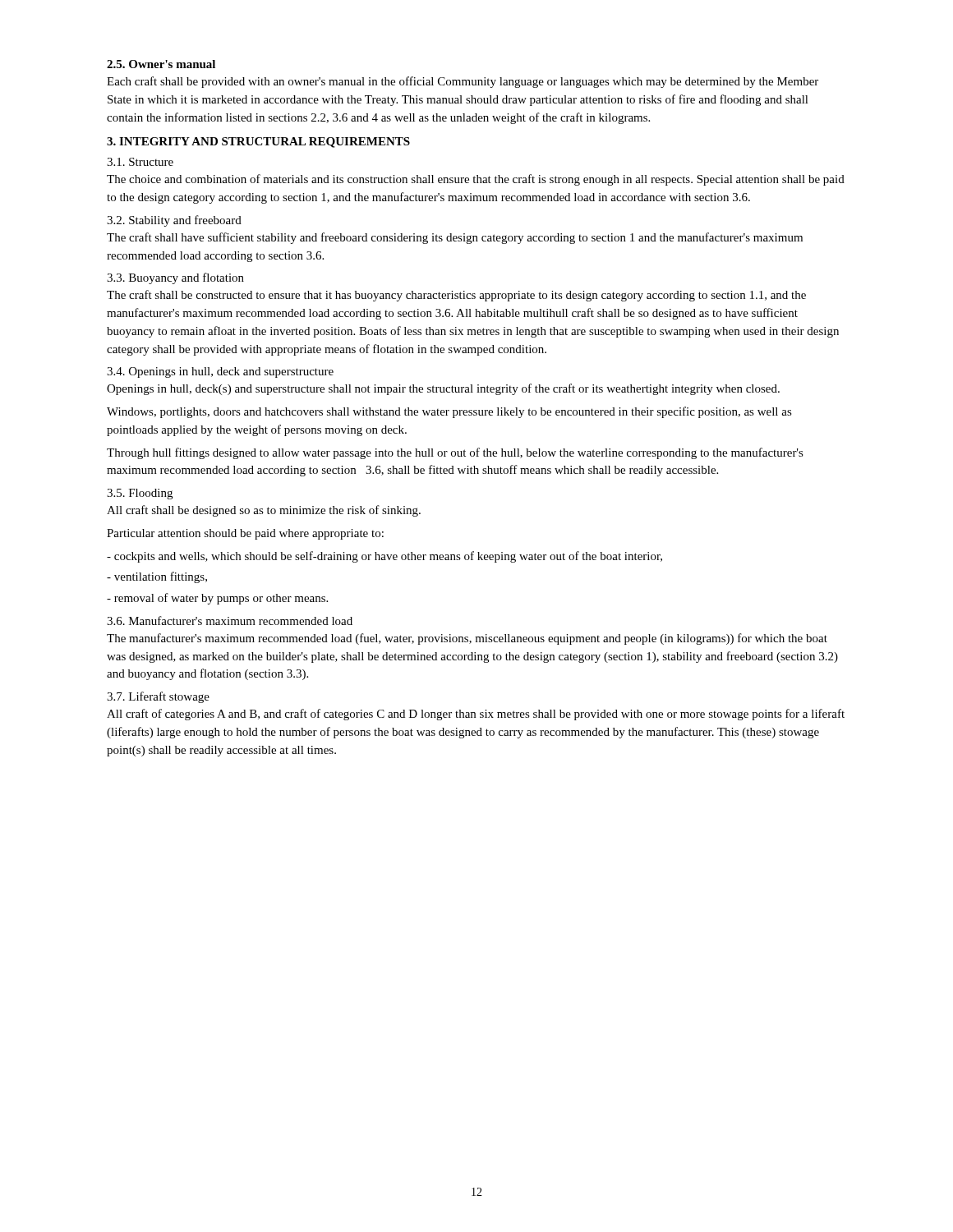Click on the section header with the text "3.7. Liferaft stowage"
The image size is (953, 1232).
click(158, 697)
